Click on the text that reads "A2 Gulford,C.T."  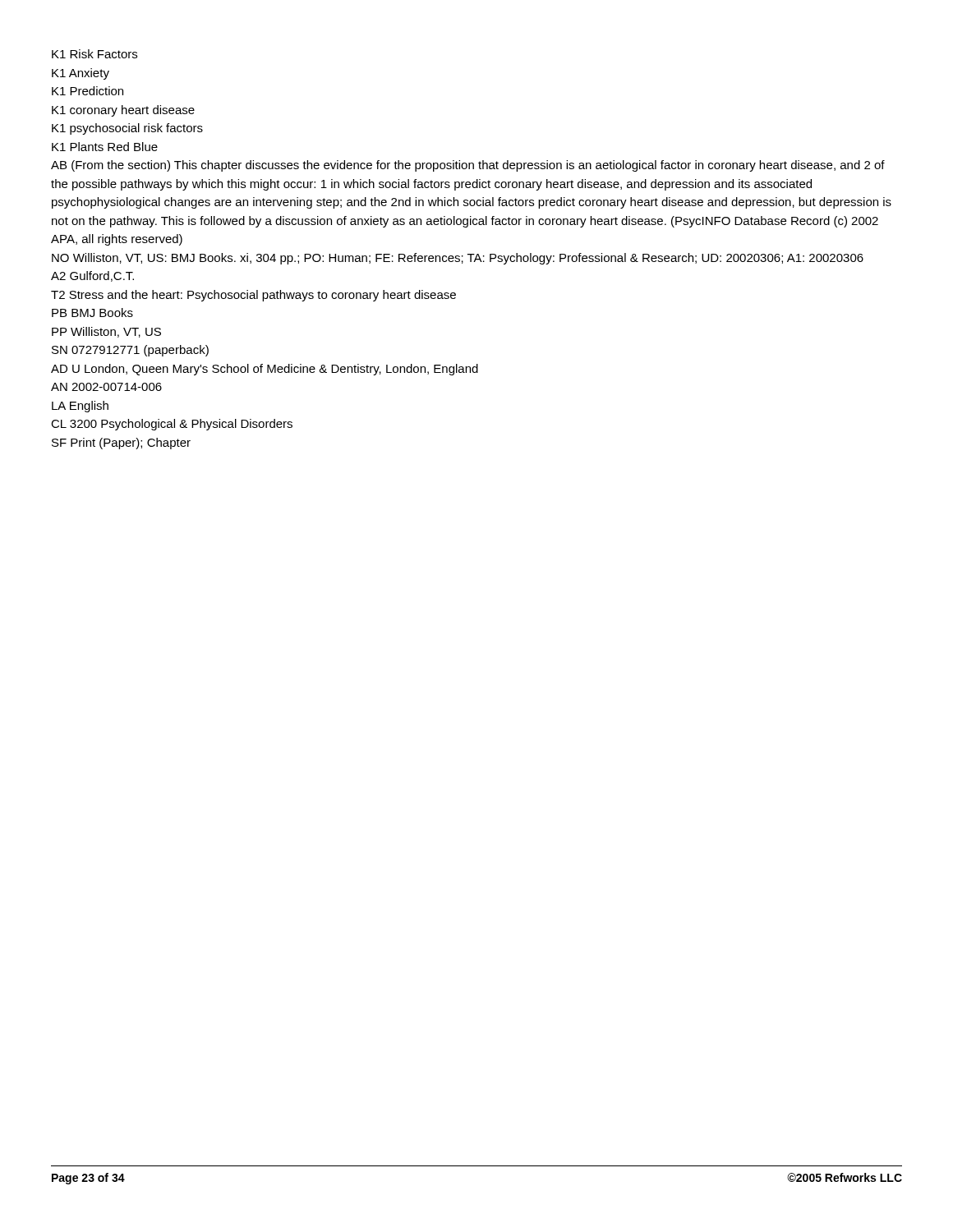pyautogui.click(x=93, y=276)
